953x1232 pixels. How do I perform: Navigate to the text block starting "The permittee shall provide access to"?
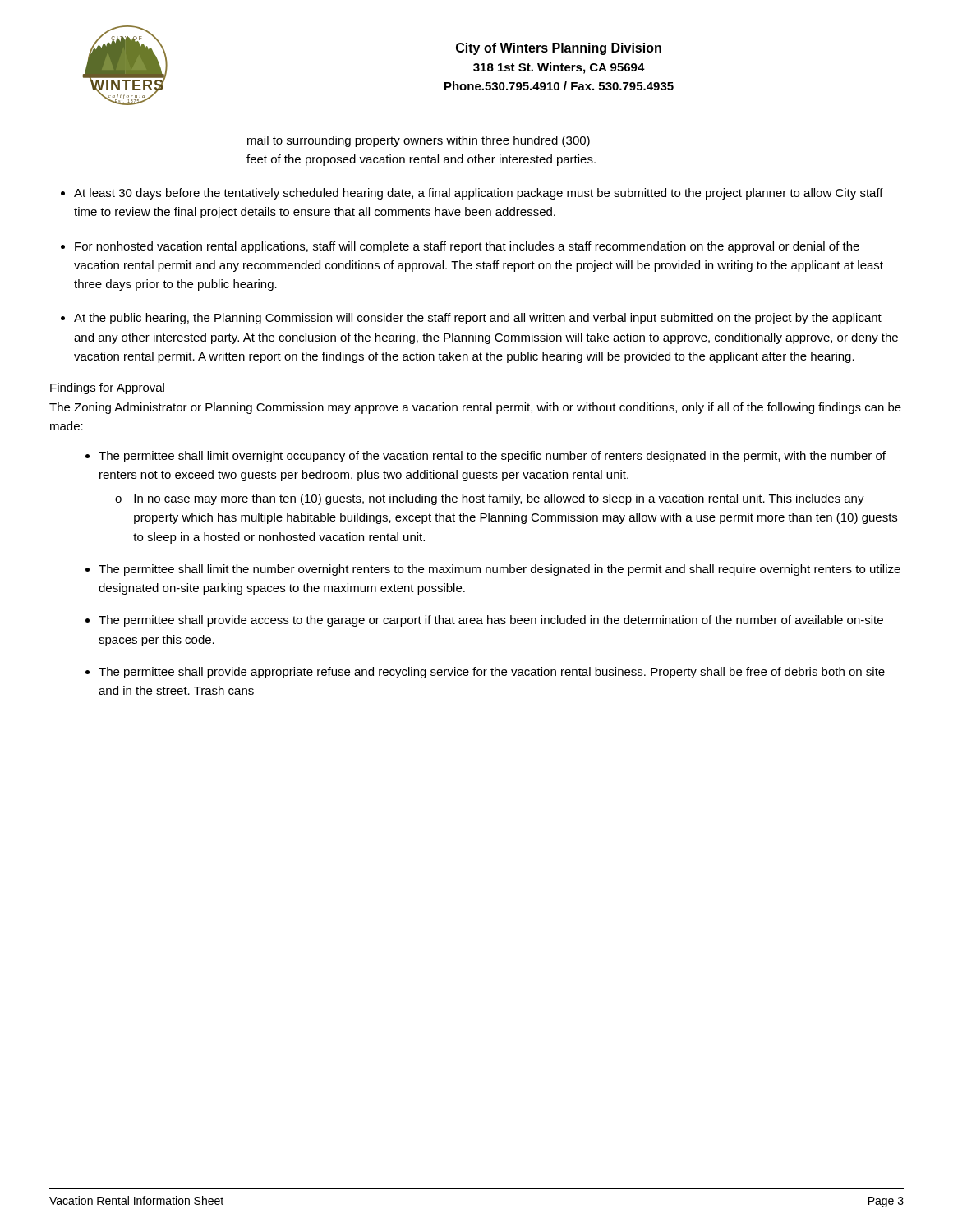pos(491,629)
